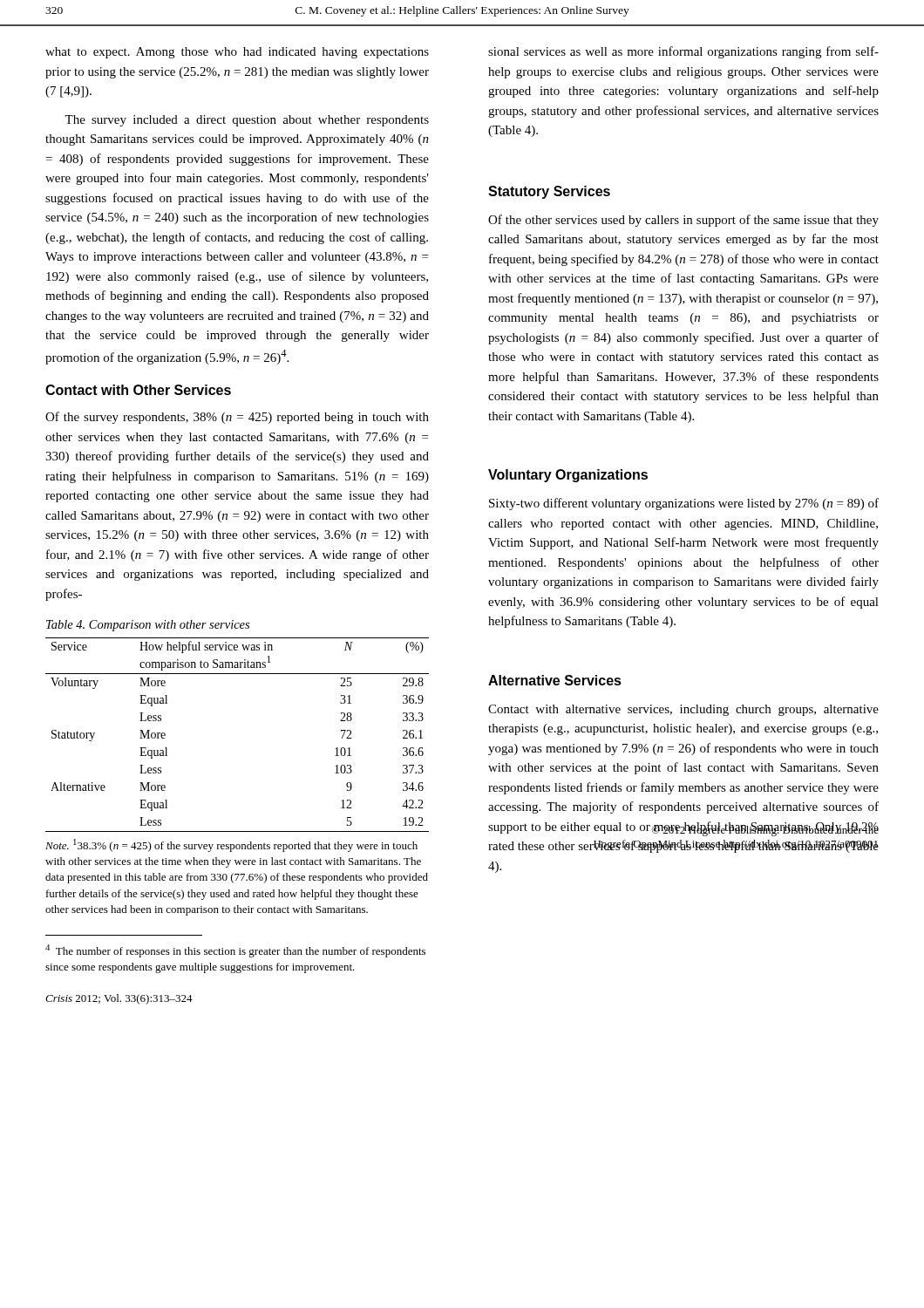Click on the table containing "How helpful service was in"
Viewport: 924px width, 1308px height.
(237, 777)
